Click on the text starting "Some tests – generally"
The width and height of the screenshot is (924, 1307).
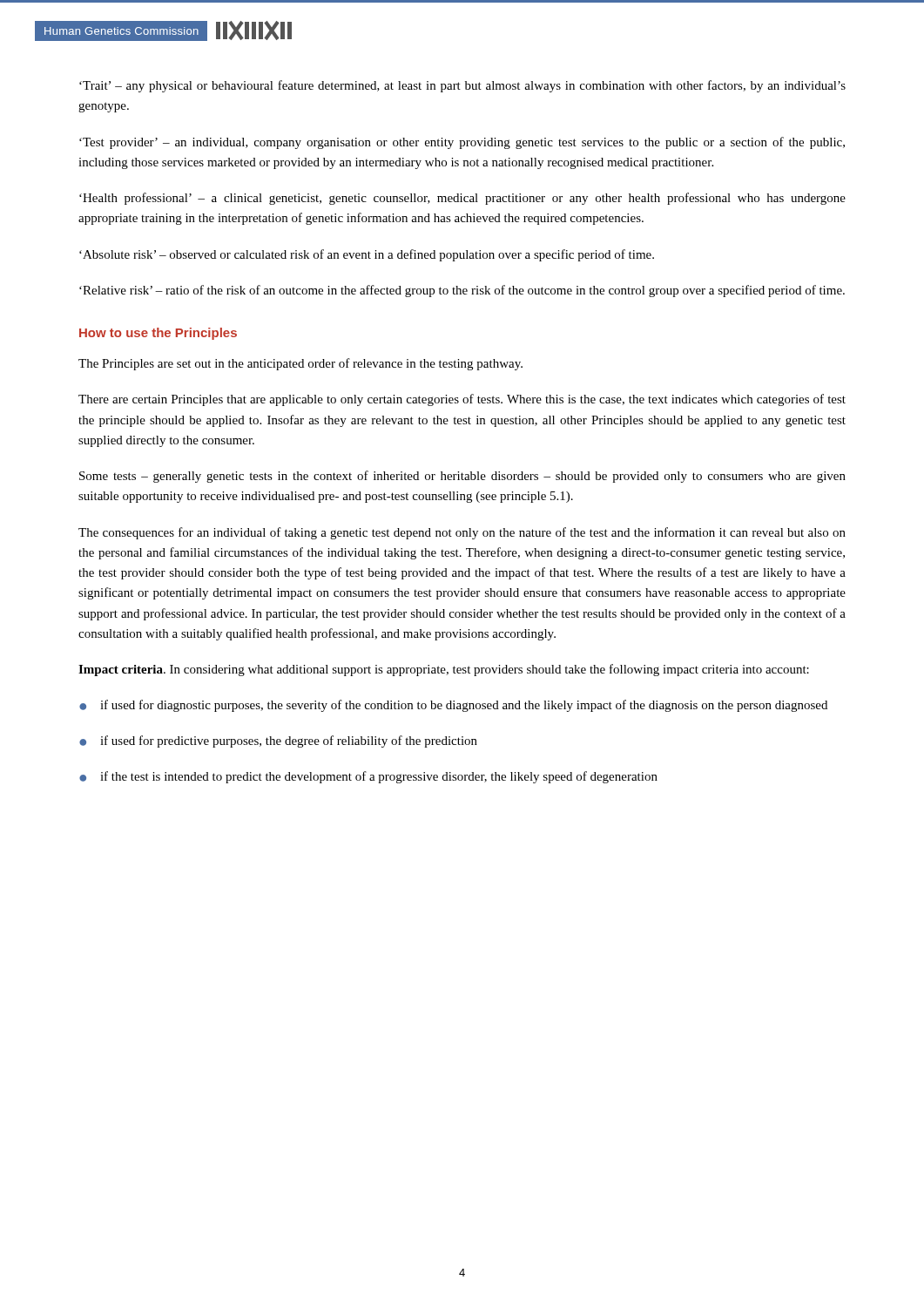pyautogui.click(x=462, y=486)
